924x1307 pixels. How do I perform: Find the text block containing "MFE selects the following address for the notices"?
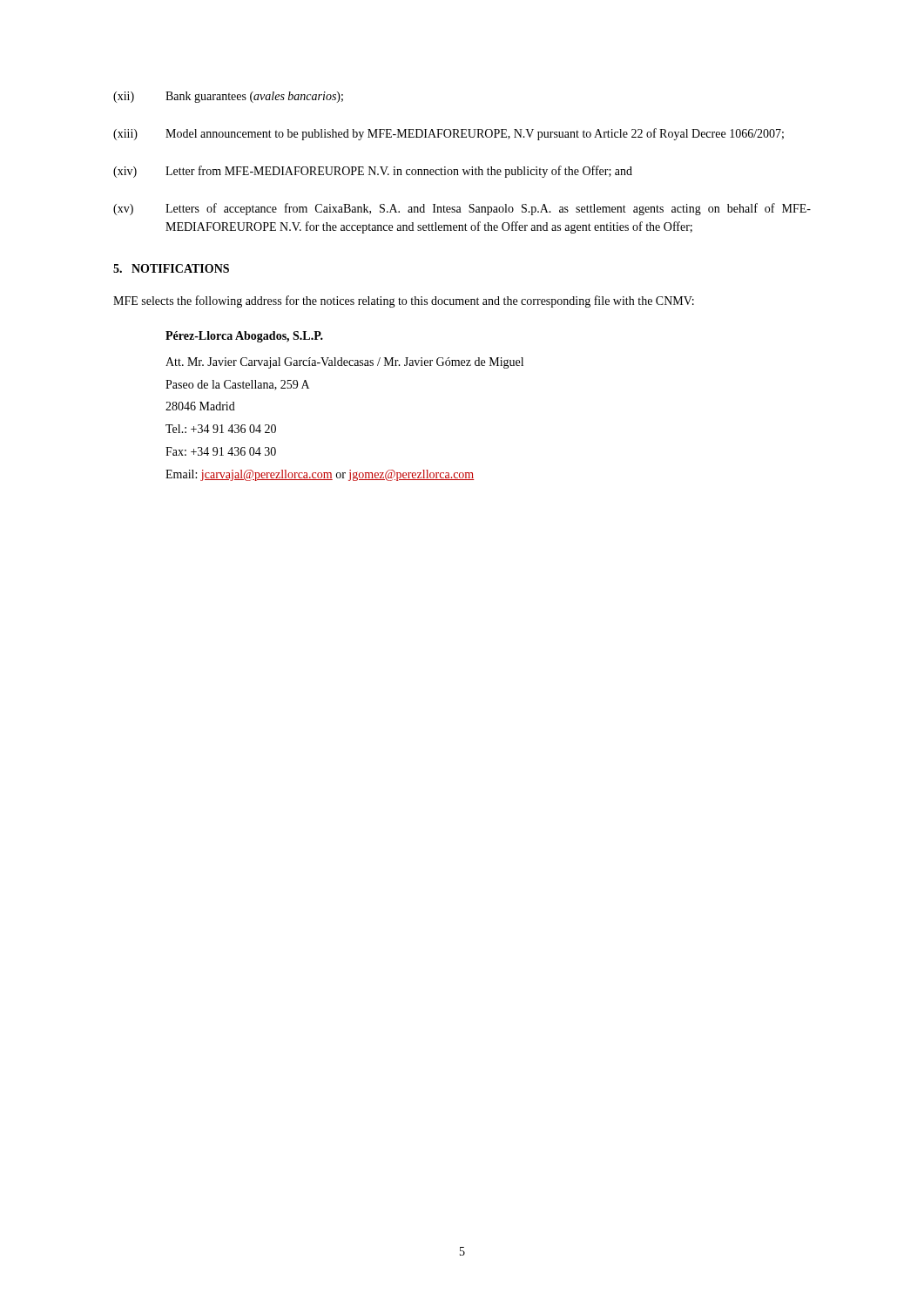point(404,301)
